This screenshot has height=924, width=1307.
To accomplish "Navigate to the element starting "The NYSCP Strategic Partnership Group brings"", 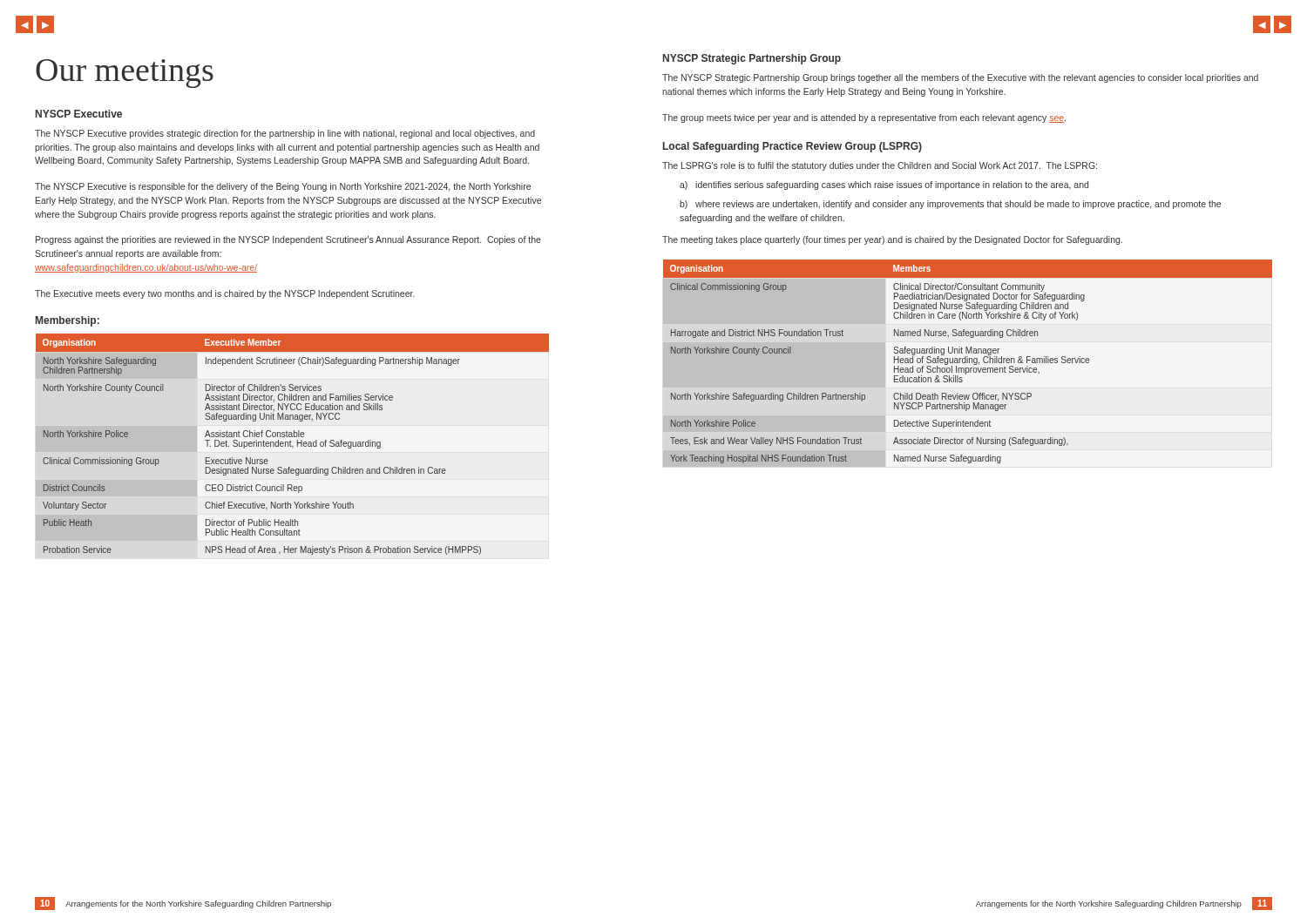I will pos(960,84).
